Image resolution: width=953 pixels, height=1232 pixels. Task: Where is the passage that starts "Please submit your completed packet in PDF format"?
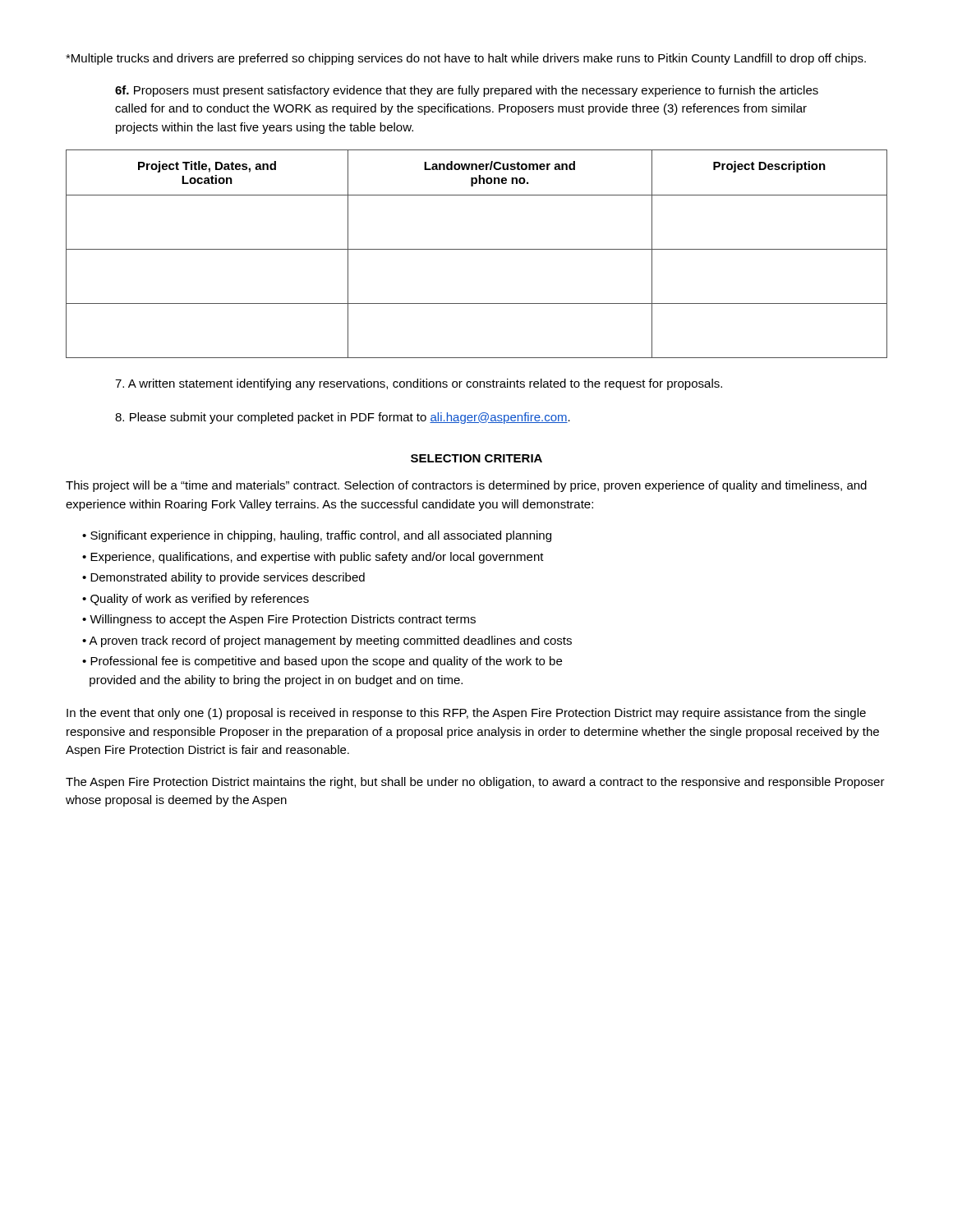[x=343, y=416]
